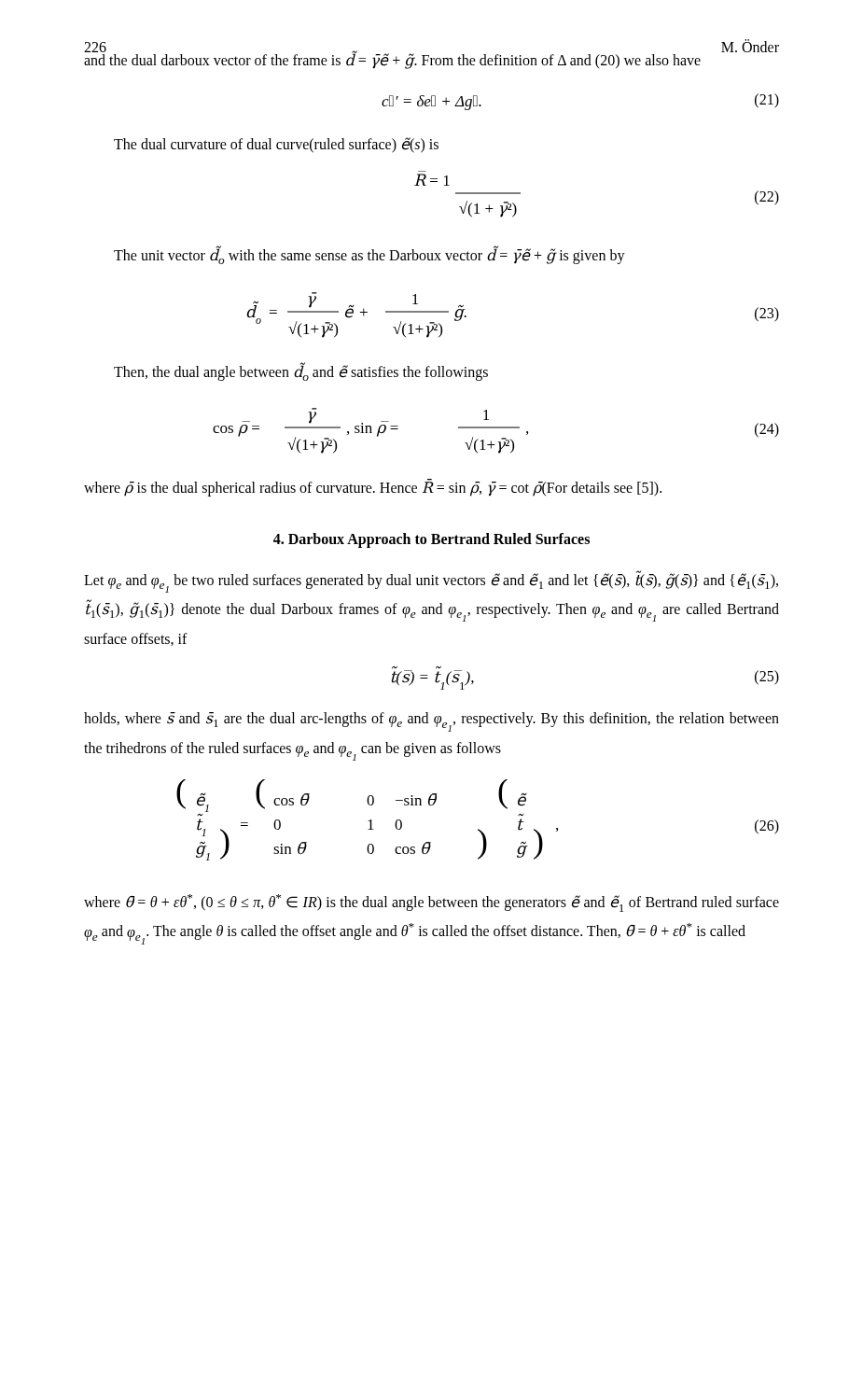Image resolution: width=863 pixels, height=1400 pixels.
Task: Click on the formula with the text "R̅ = 1 √(1 + γ̄²) (22)"
Action: [x=432, y=180]
